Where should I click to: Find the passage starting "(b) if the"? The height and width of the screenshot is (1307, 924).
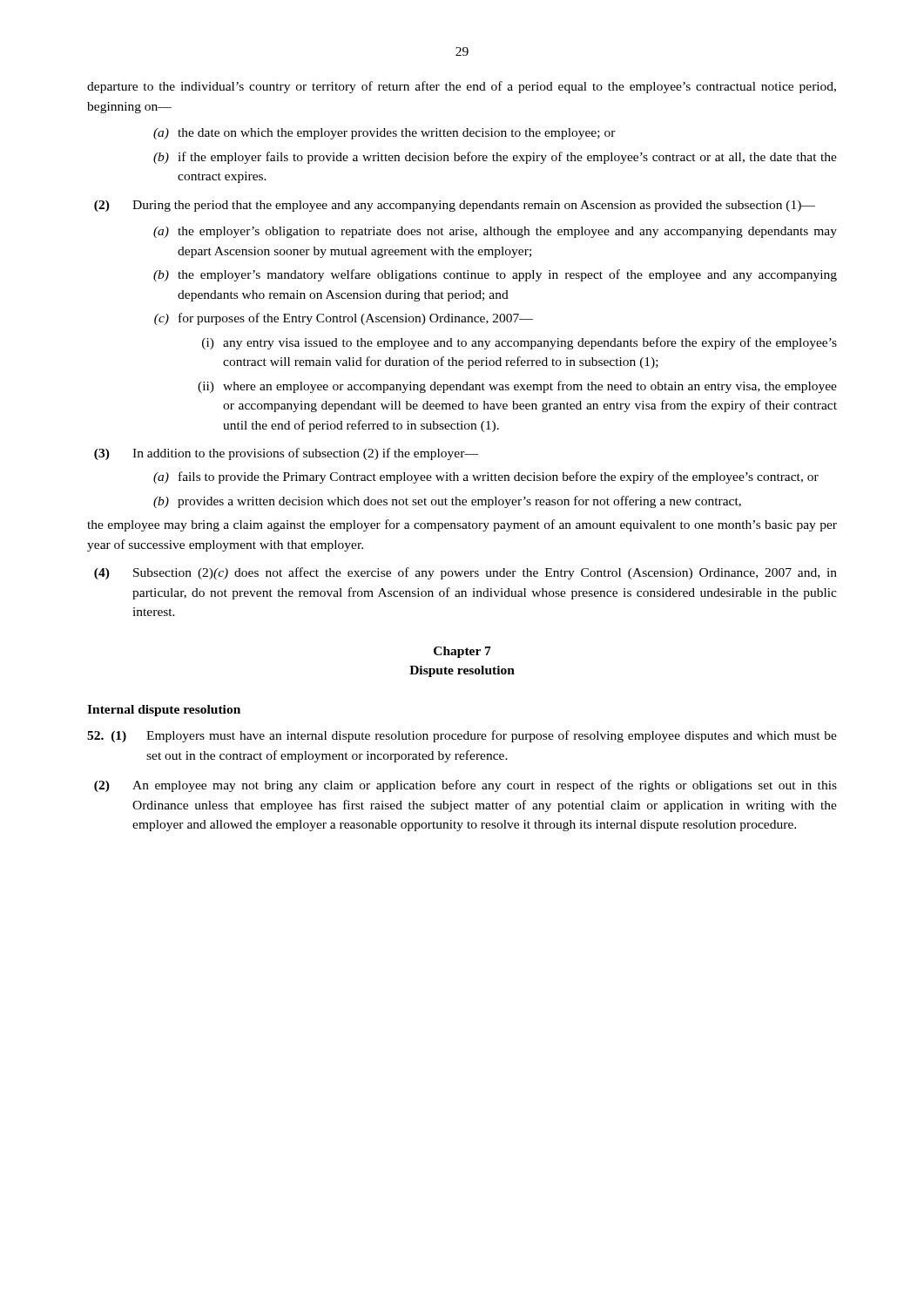click(x=480, y=167)
